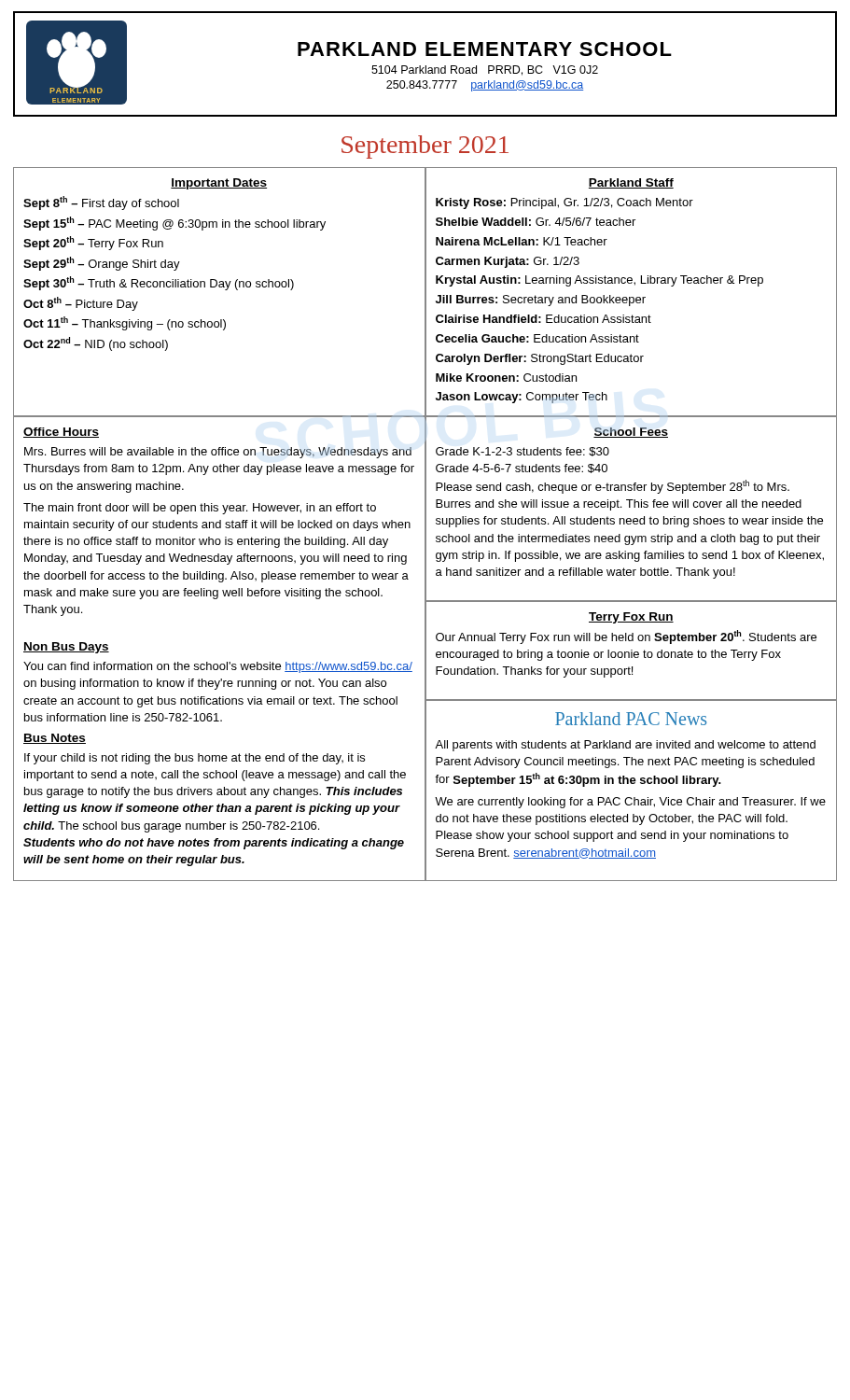This screenshot has width=850, height=1400.
Task: Click on the region starting "School Fees Grade K-1-2-3 students fee: $30 Grade"
Action: click(x=631, y=503)
